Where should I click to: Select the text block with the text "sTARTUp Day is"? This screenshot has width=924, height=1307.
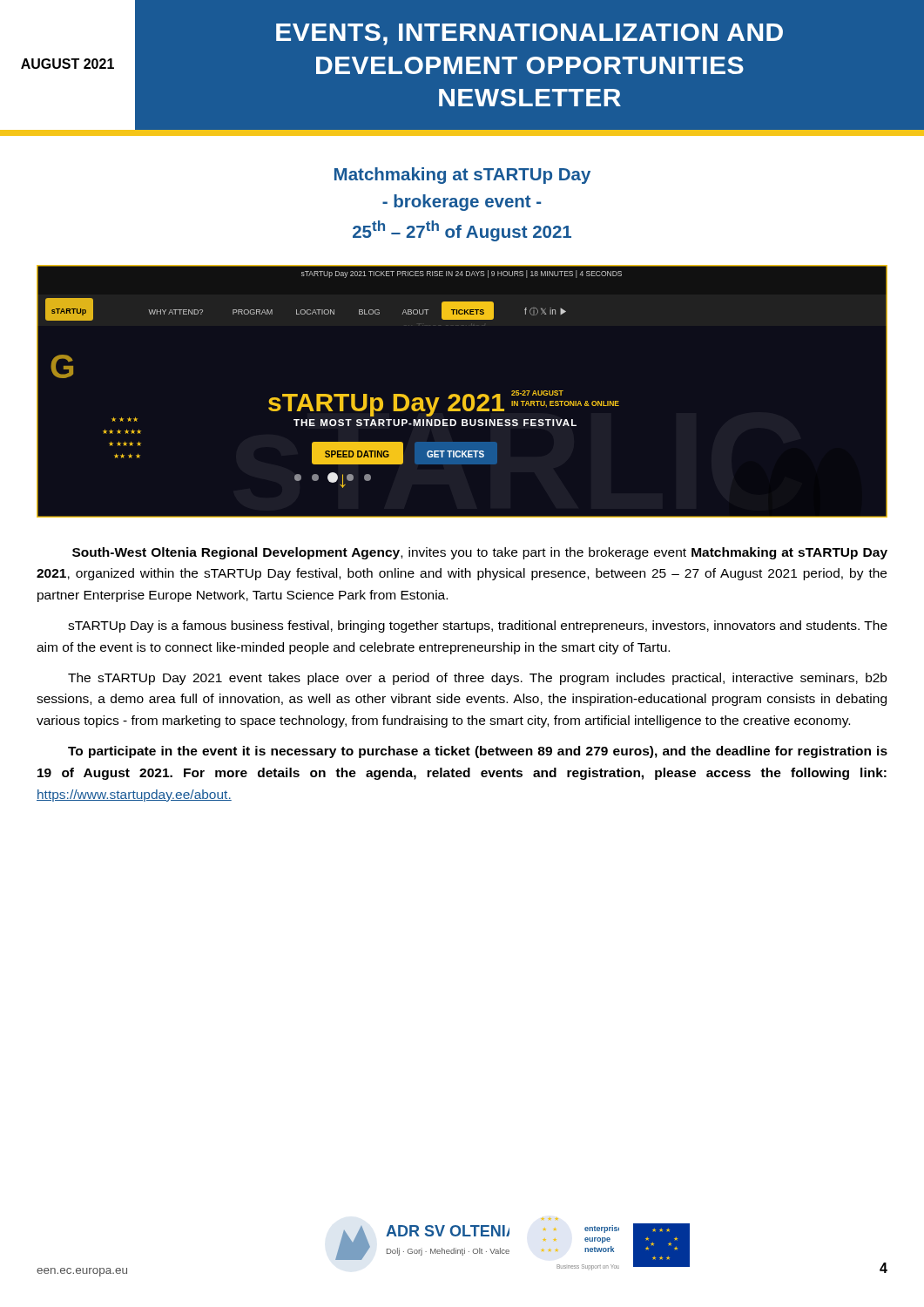click(462, 636)
